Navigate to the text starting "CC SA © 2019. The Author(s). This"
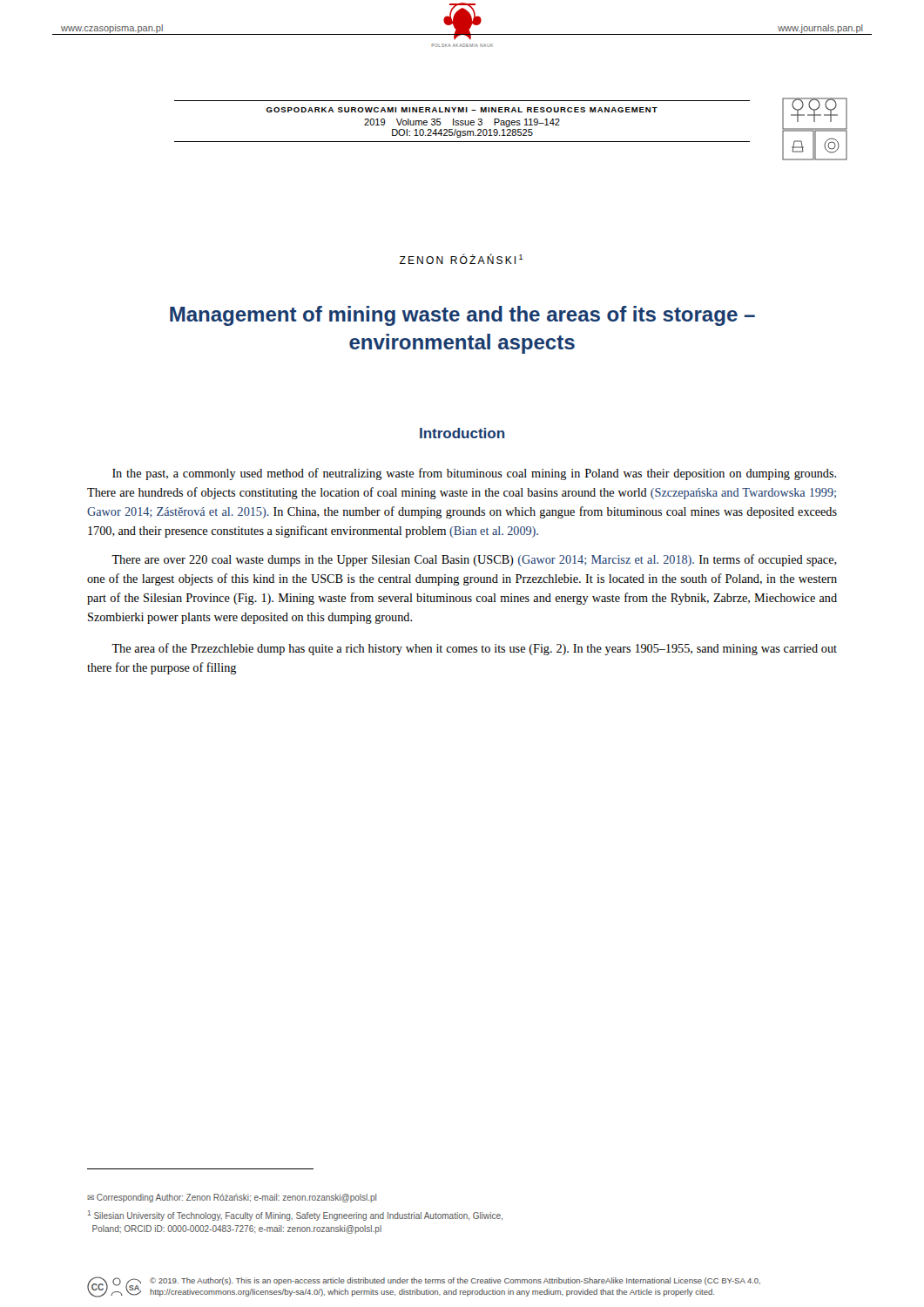Image resolution: width=924 pixels, height=1307 pixels. tap(462, 1287)
